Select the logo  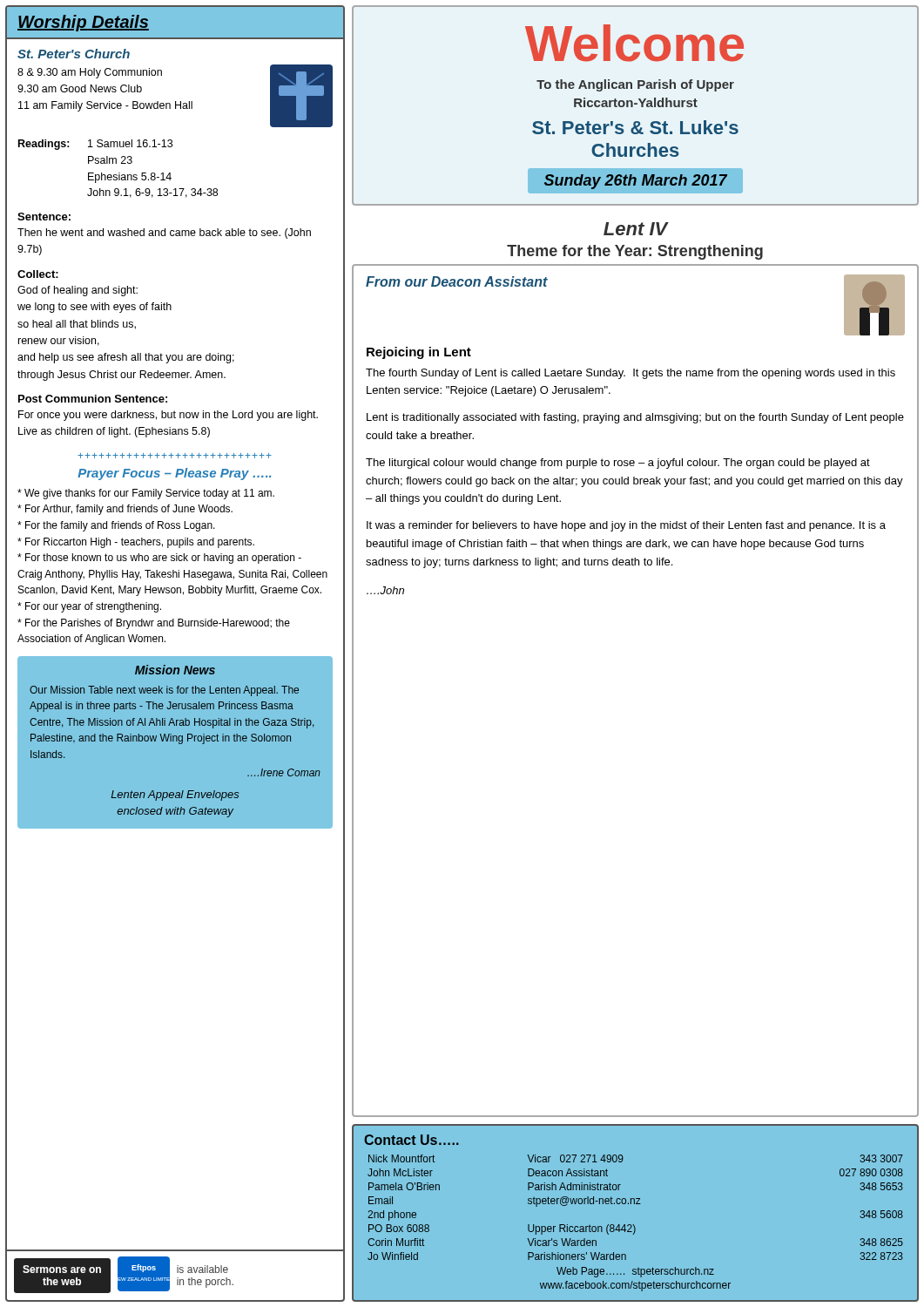point(143,1276)
